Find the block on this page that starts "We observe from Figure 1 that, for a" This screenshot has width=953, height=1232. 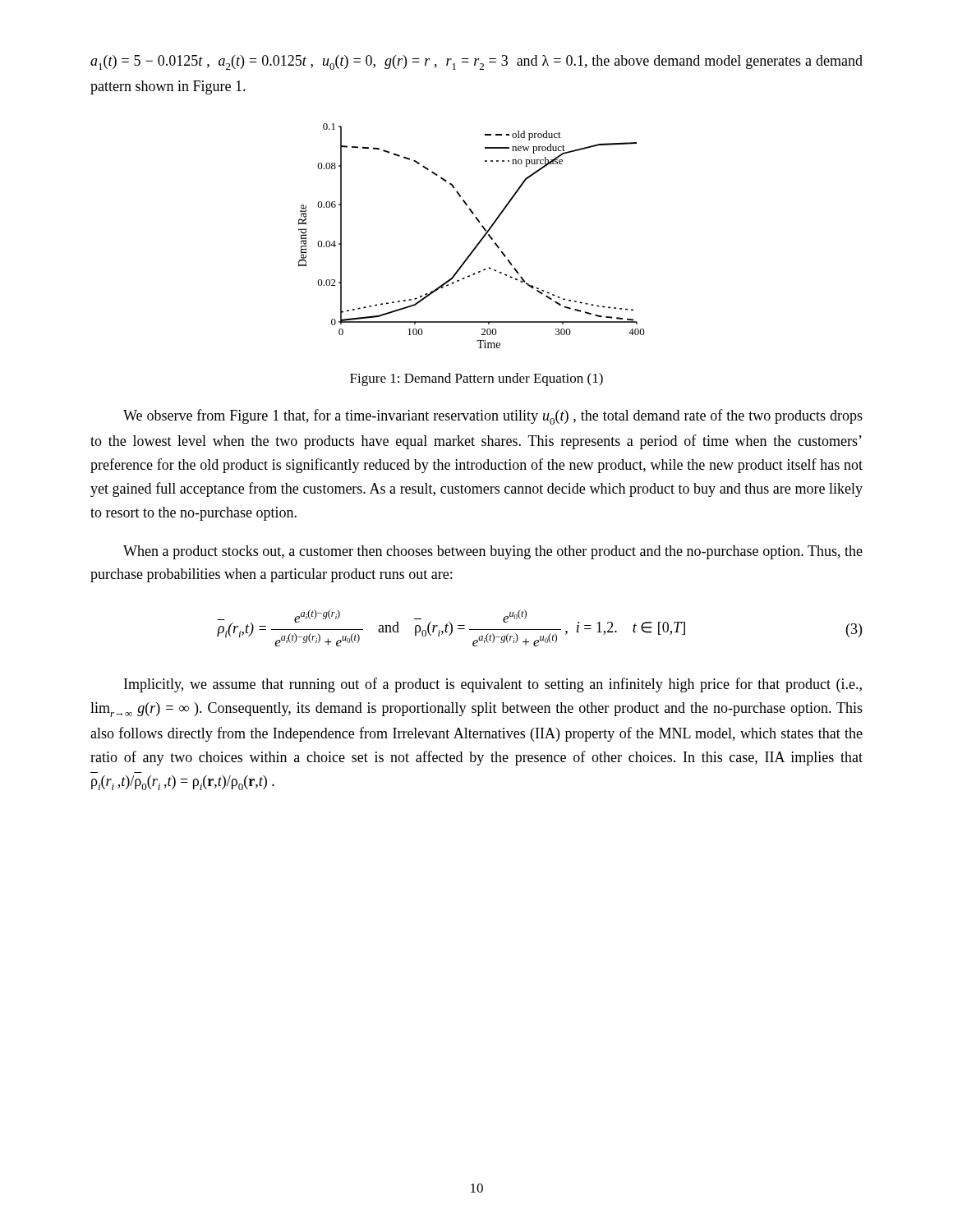(x=476, y=464)
